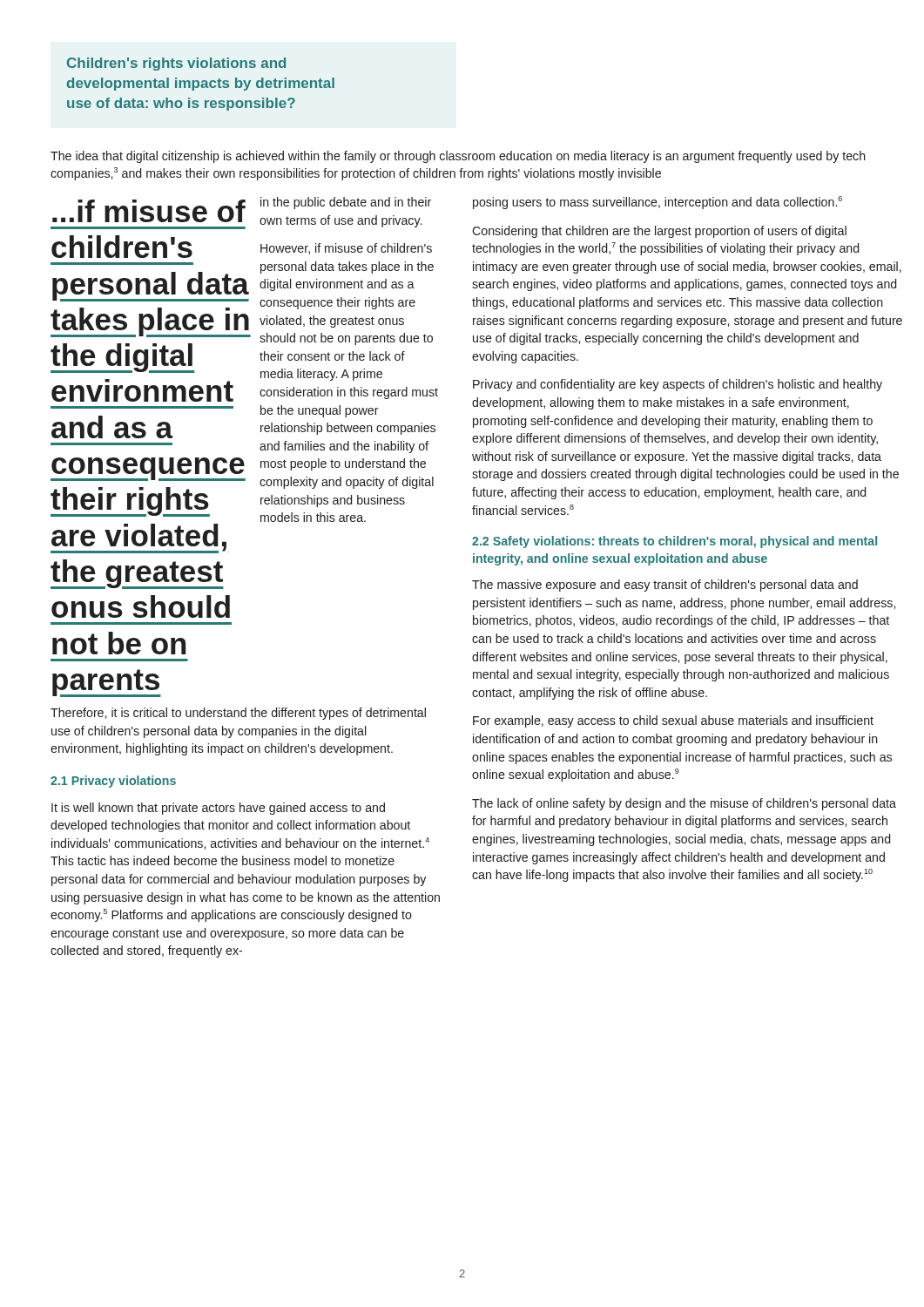The height and width of the screenshot is (1307, 924).
Task: Find the block on this page that starts "in the public debate and in"
Action: 350,360
